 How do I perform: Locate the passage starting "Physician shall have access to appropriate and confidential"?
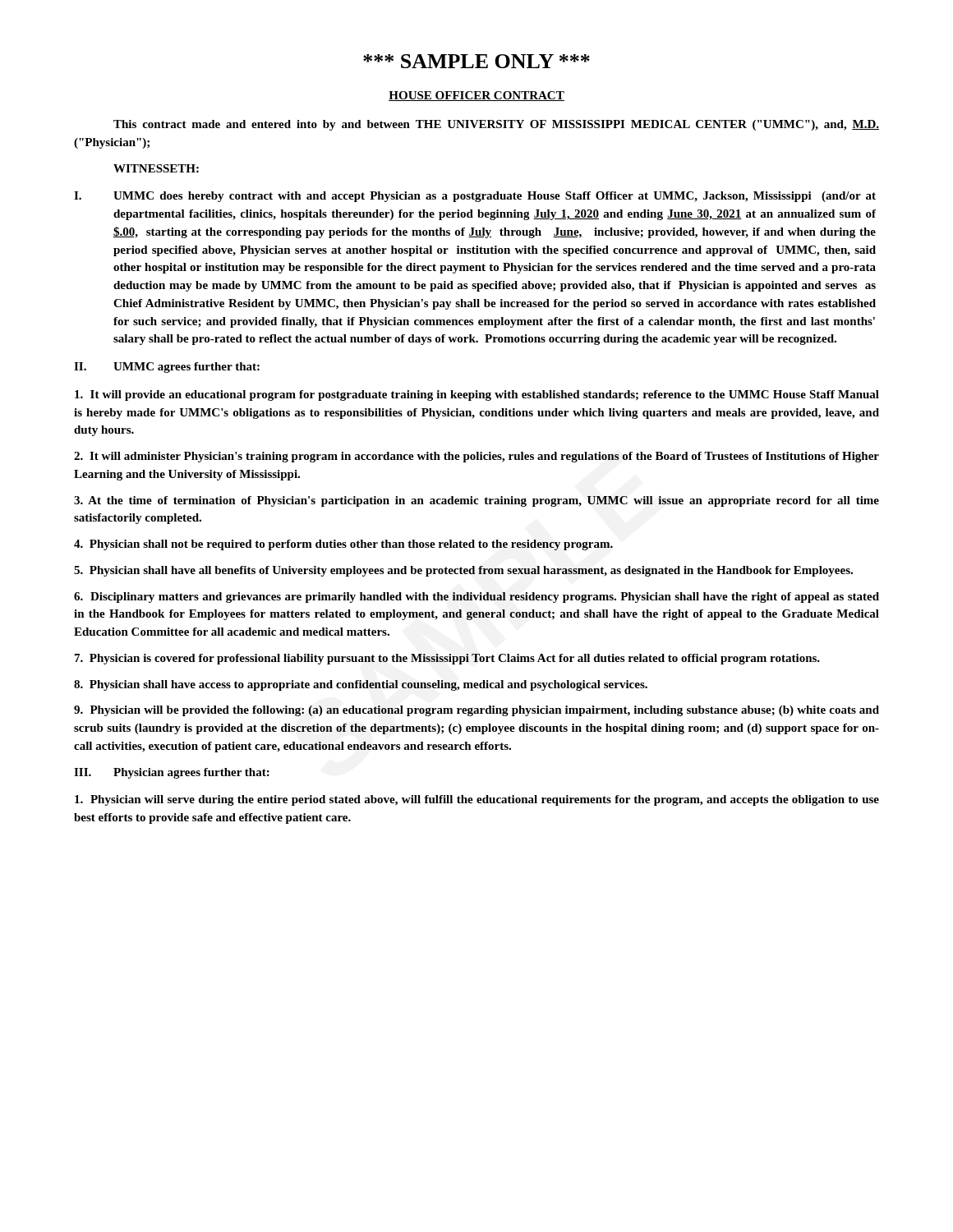tap(361, 684)
